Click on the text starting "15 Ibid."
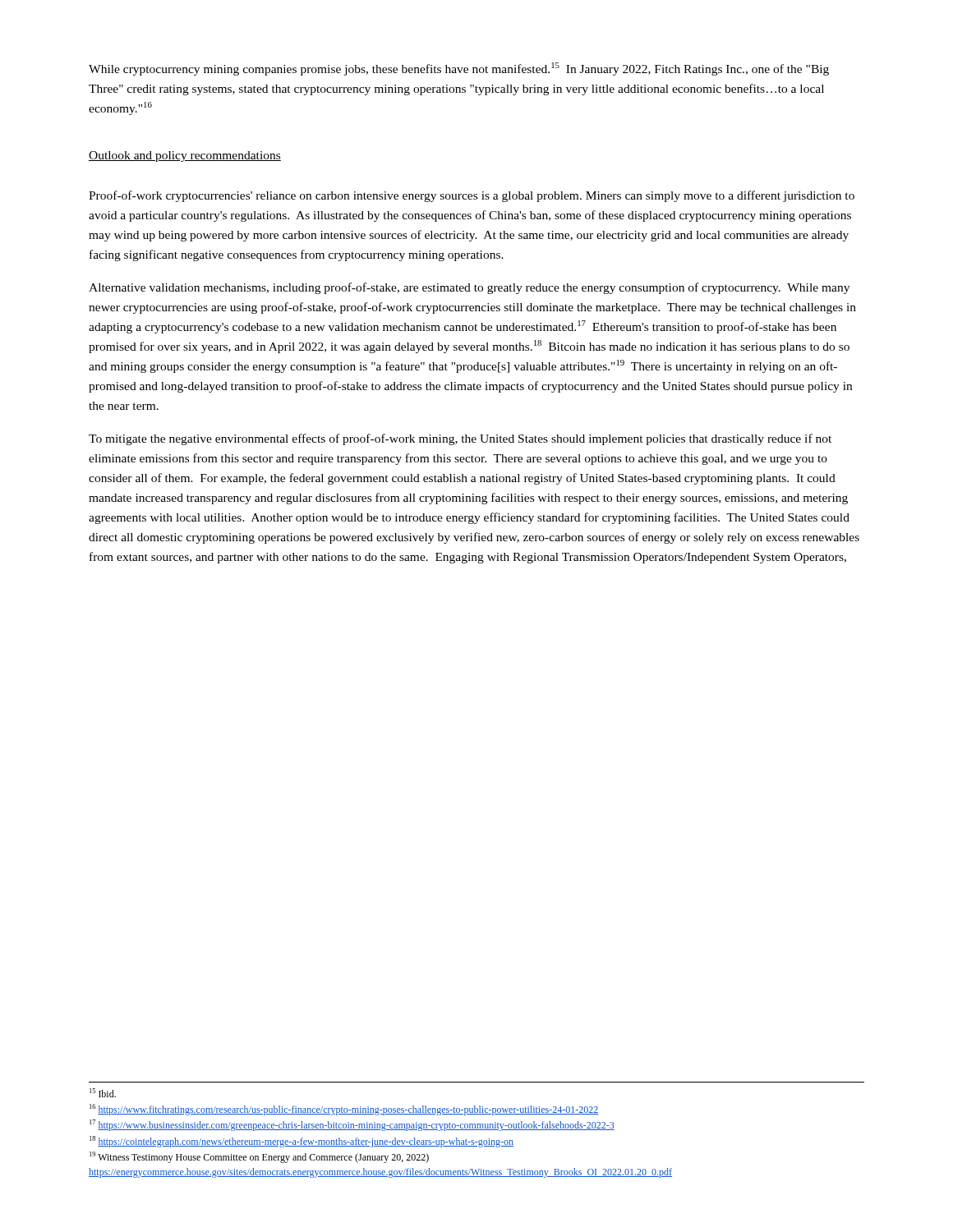Viewport: 953px width, 1232px height. click(x=103, y=1093)
